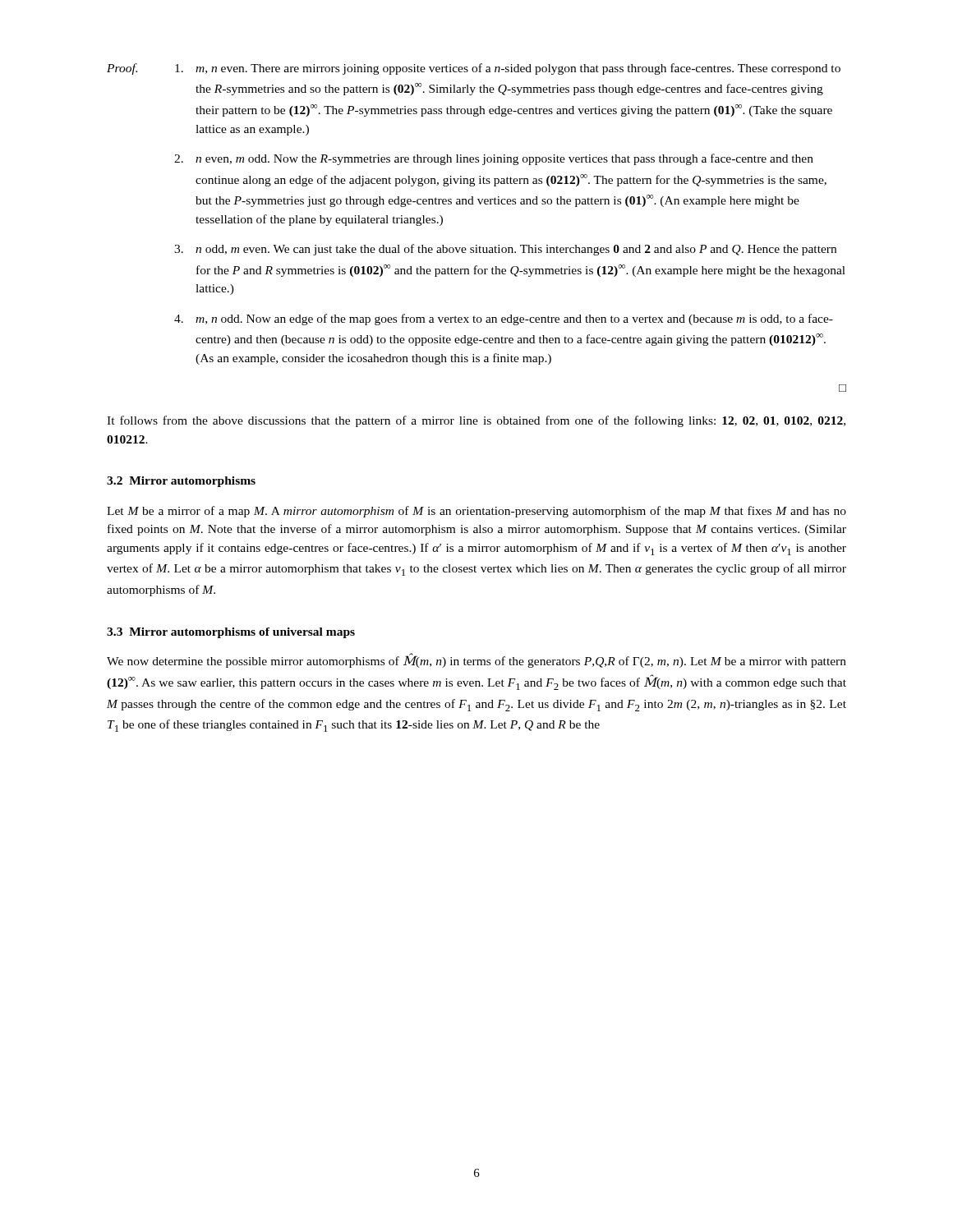Click the passage that begins "m, n even. There are mirrors joining"
The height and width of the screenshot is (1232, 953).
(x=510, y=99)
